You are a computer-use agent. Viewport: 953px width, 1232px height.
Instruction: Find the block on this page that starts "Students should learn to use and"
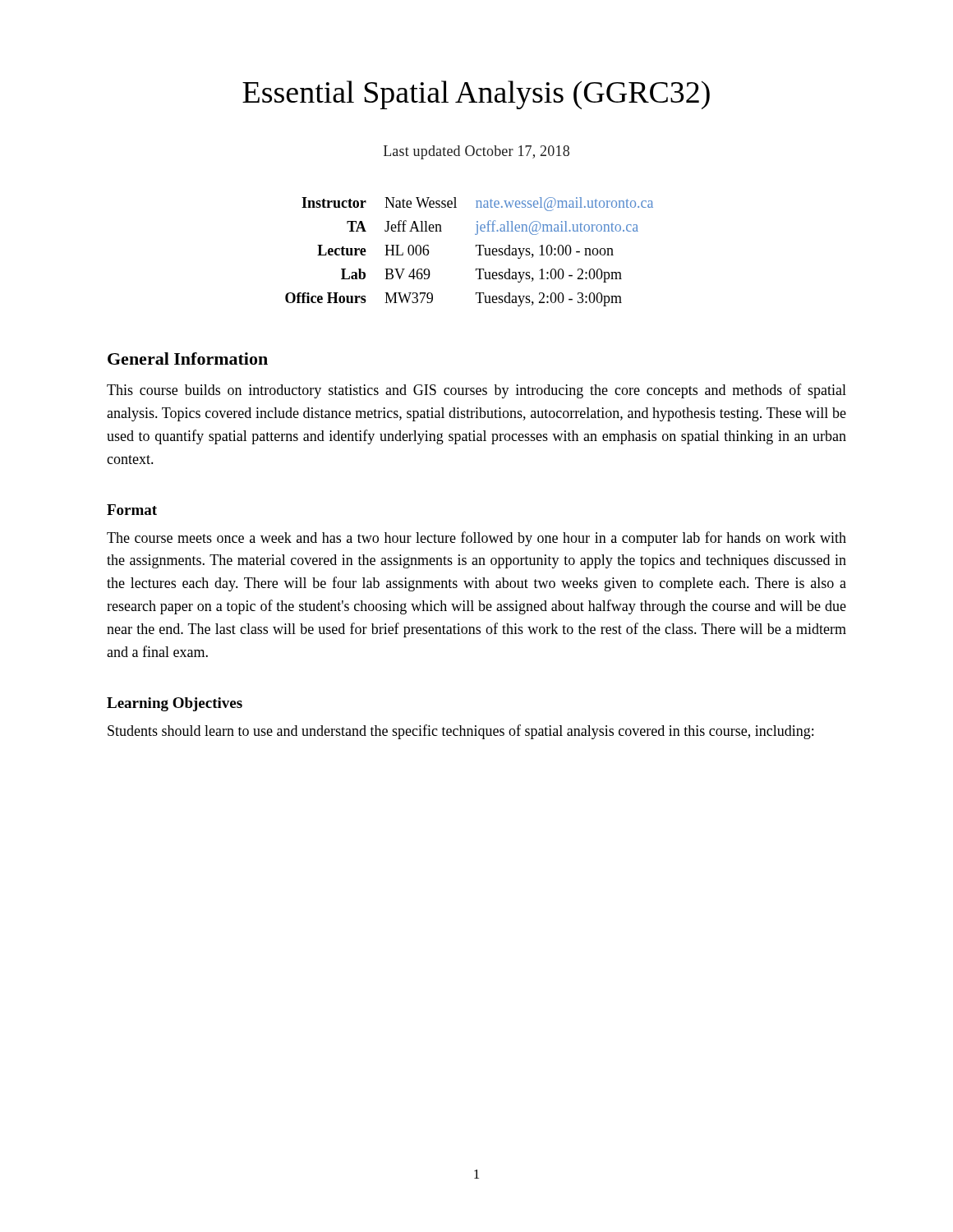[461, 731]
